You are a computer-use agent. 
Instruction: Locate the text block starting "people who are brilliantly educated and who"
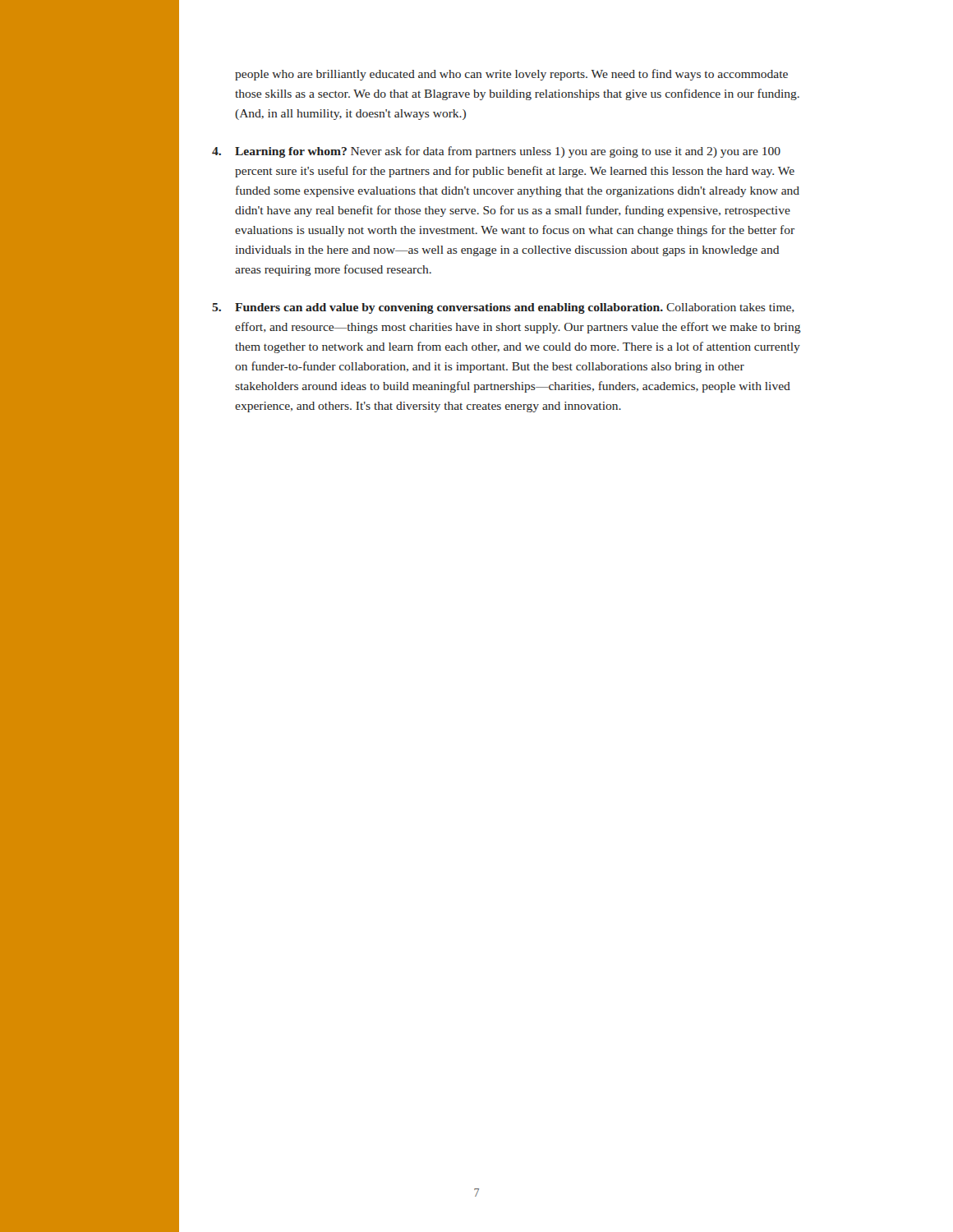tap(517, 93)
